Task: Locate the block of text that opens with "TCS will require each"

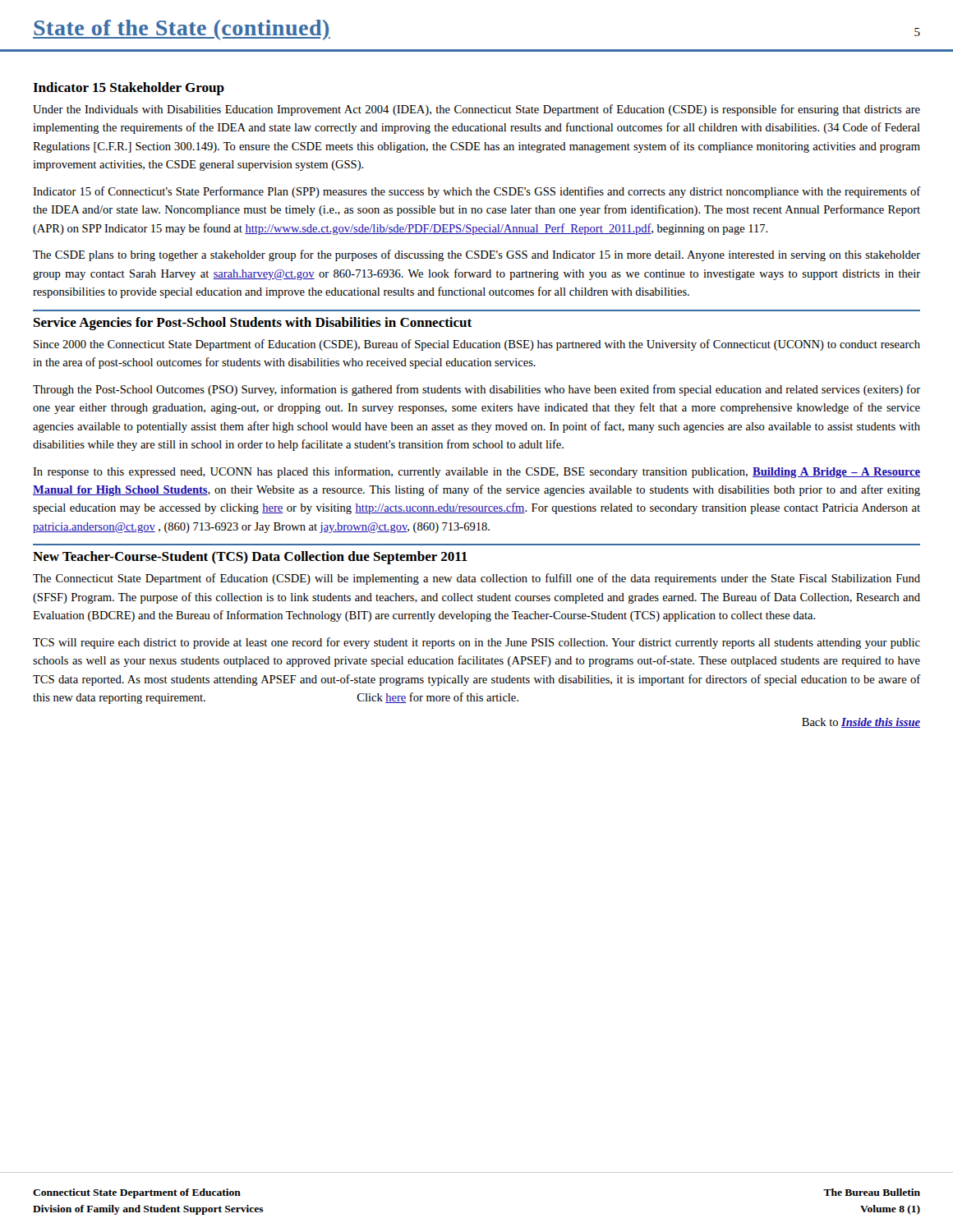Action: 476,670
